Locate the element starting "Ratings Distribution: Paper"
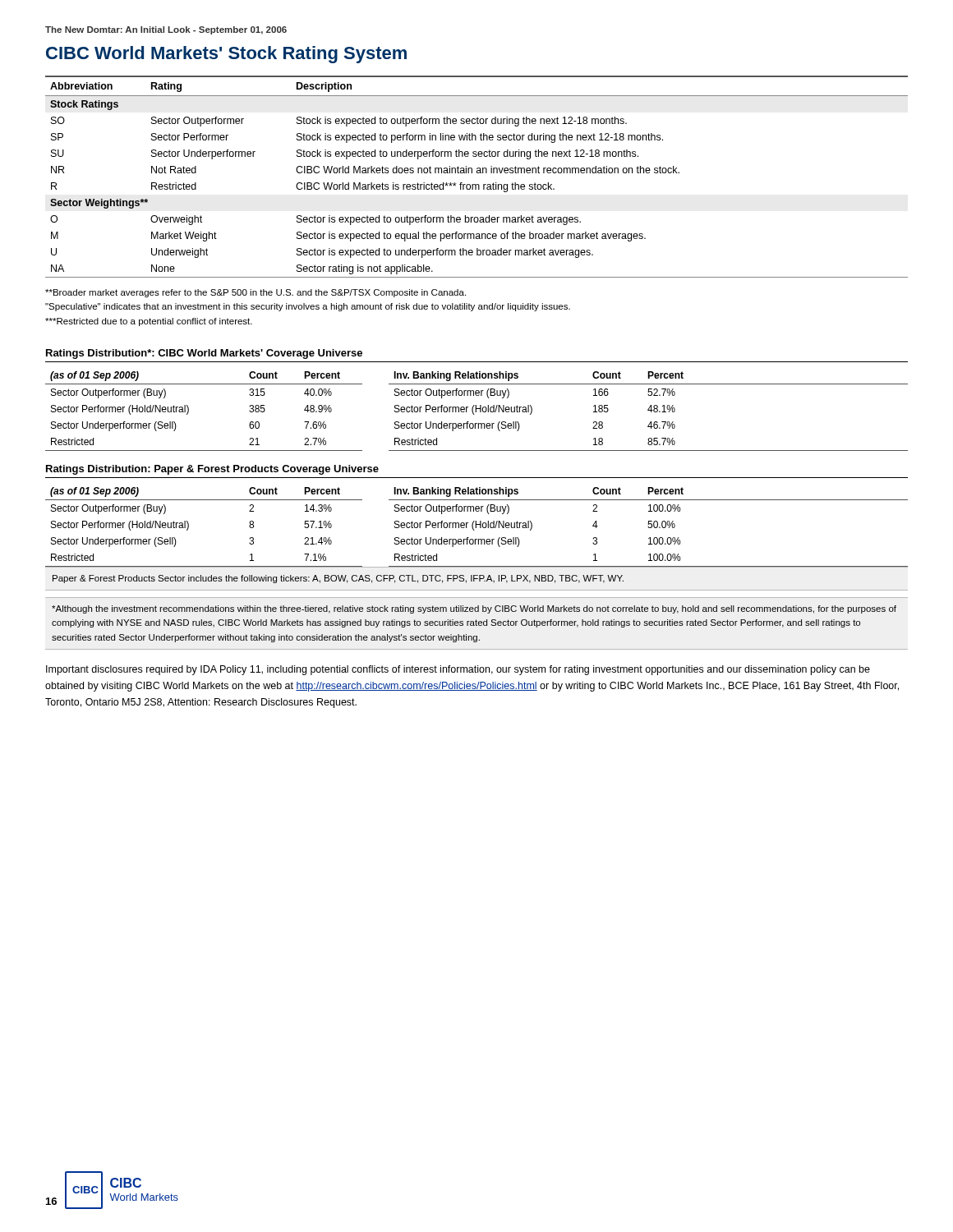This screenshot has width=953, height=1232. coord(212,468)
